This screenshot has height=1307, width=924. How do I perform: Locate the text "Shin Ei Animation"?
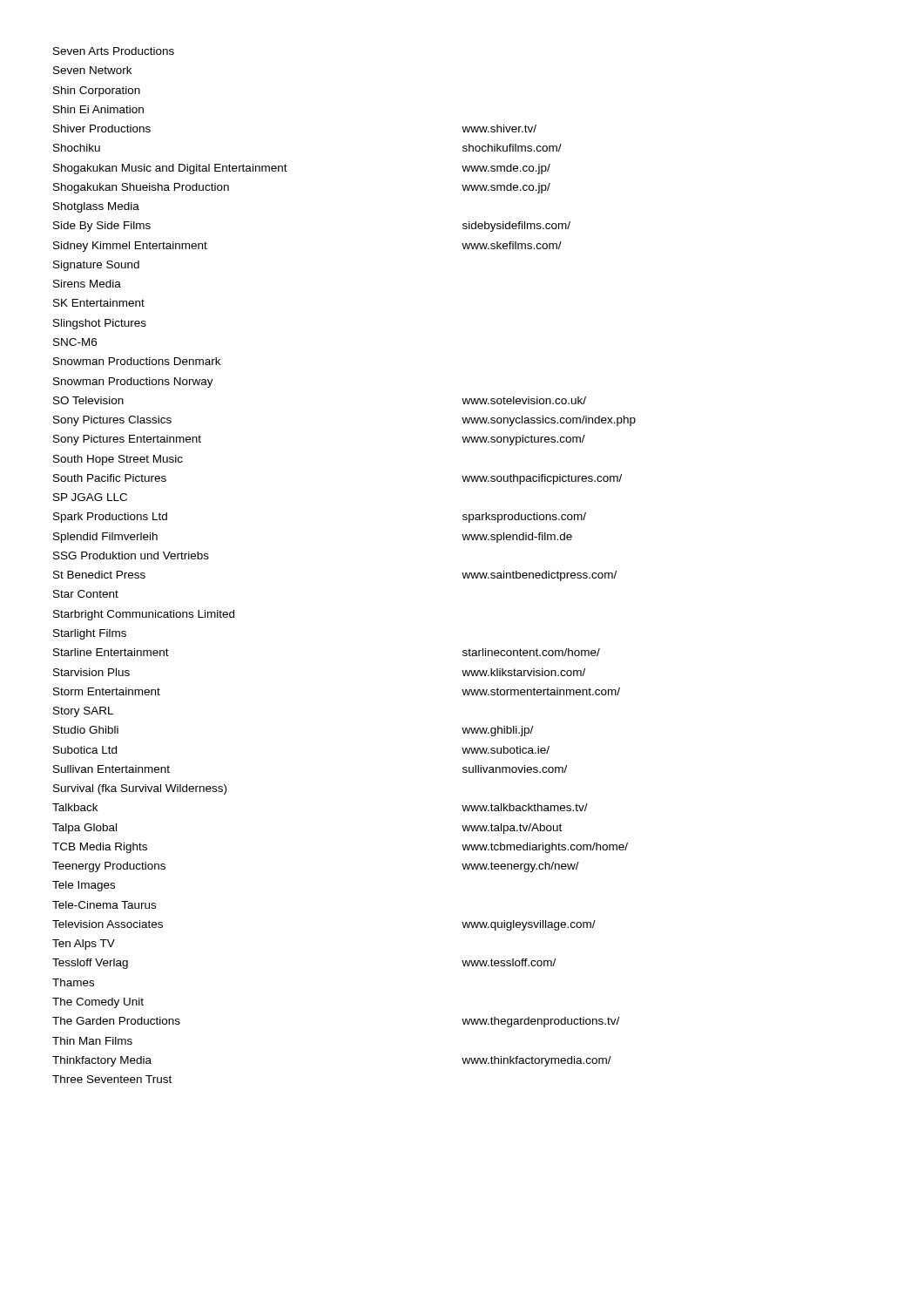click(98, 109)
